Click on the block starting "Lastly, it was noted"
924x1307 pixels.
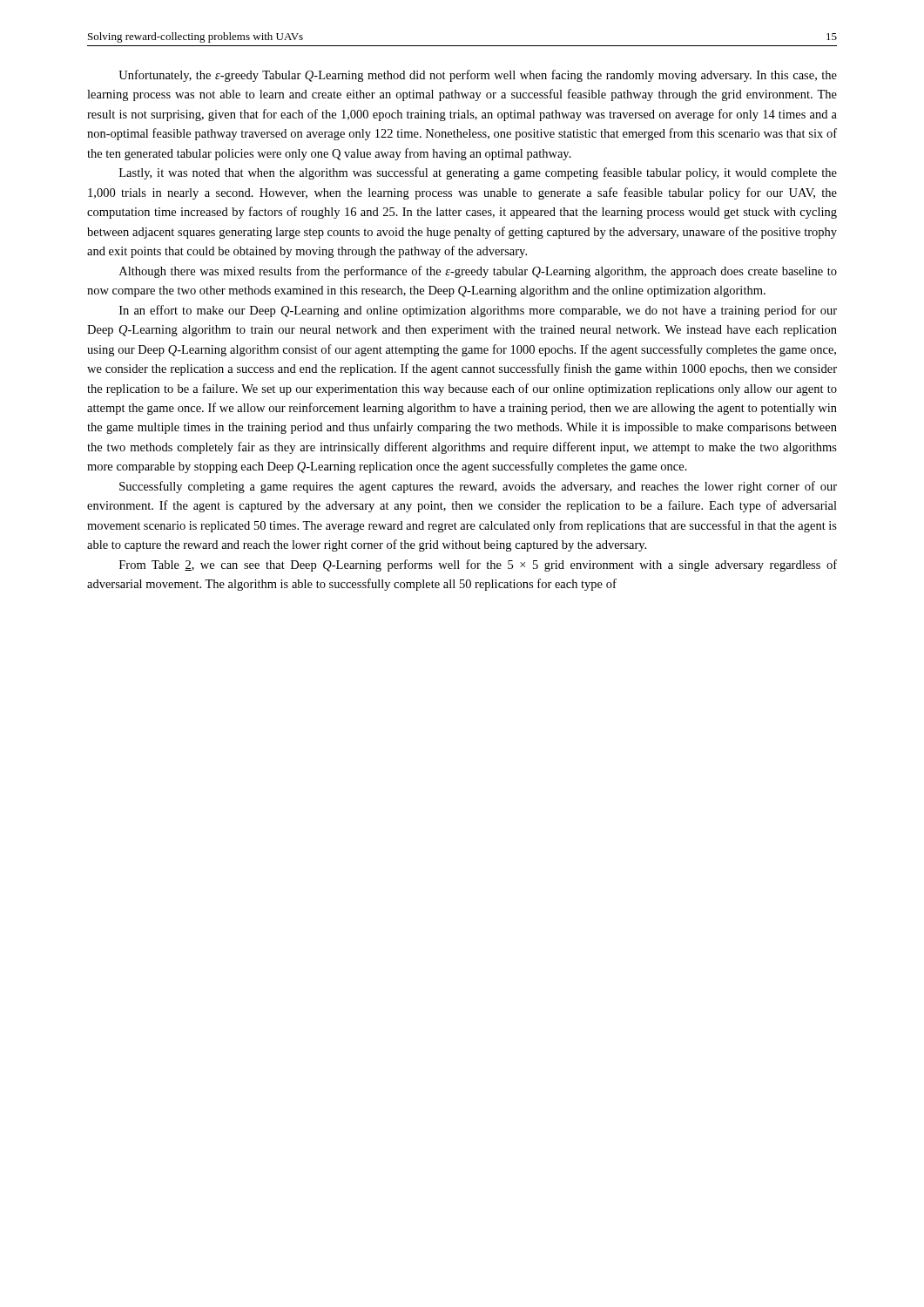click(462, 212)
